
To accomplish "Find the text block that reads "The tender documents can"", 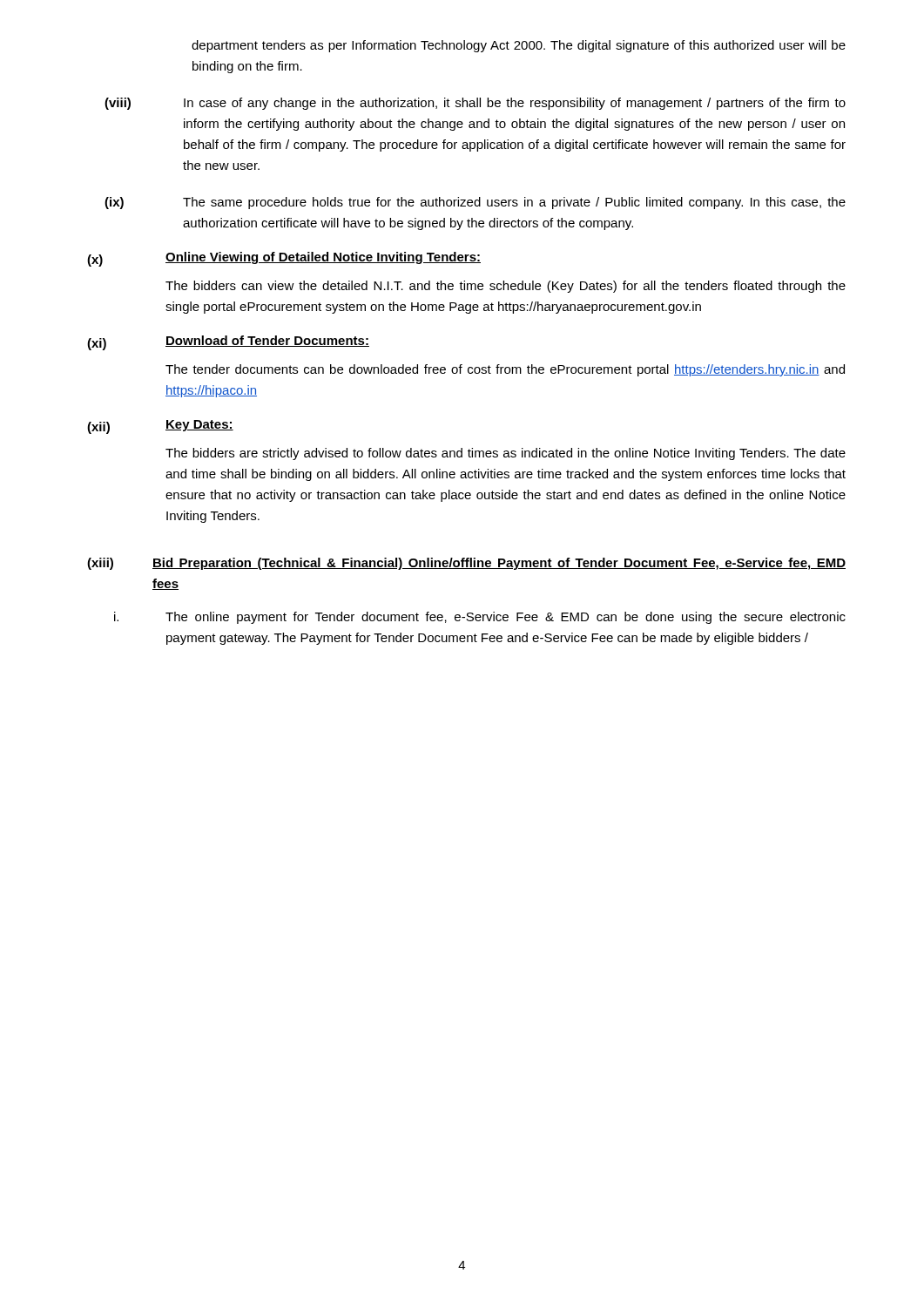I will pos(506,379).
